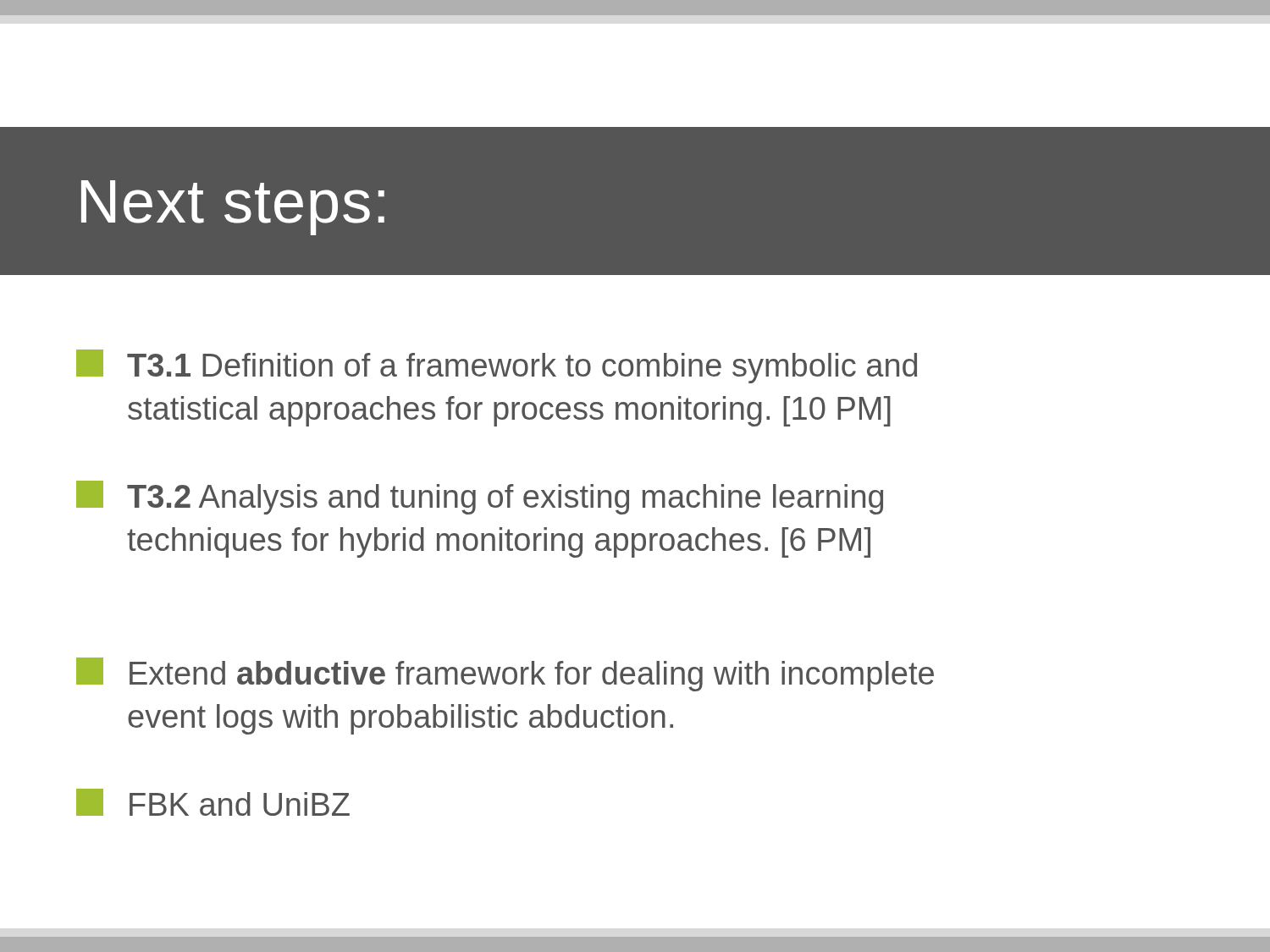Select the list item with the text "T3.2 Analysis and tuning"
The image size is (1270, 952).
tap(481, 519)
